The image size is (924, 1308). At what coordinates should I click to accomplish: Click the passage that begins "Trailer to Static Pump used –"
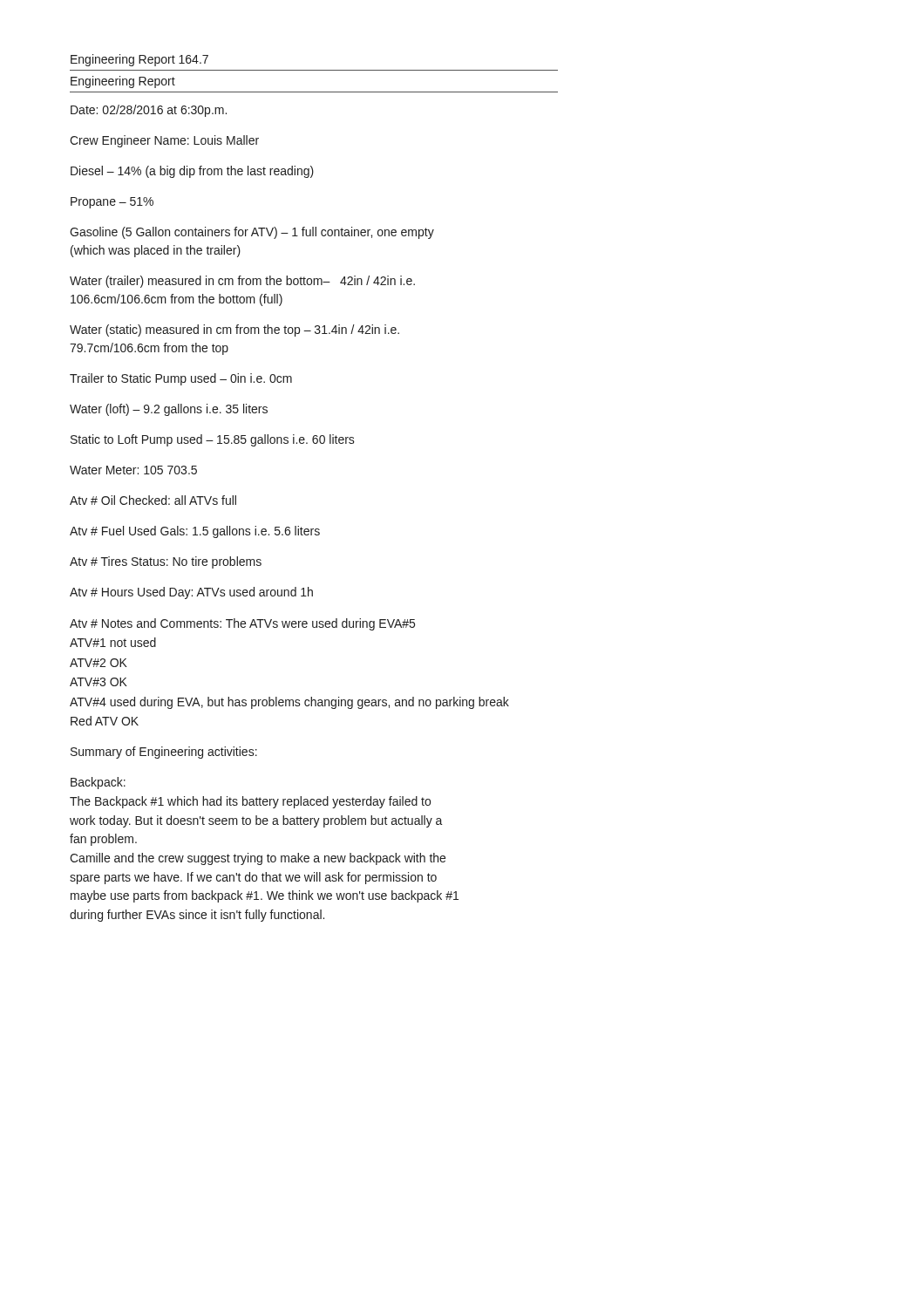181,378
